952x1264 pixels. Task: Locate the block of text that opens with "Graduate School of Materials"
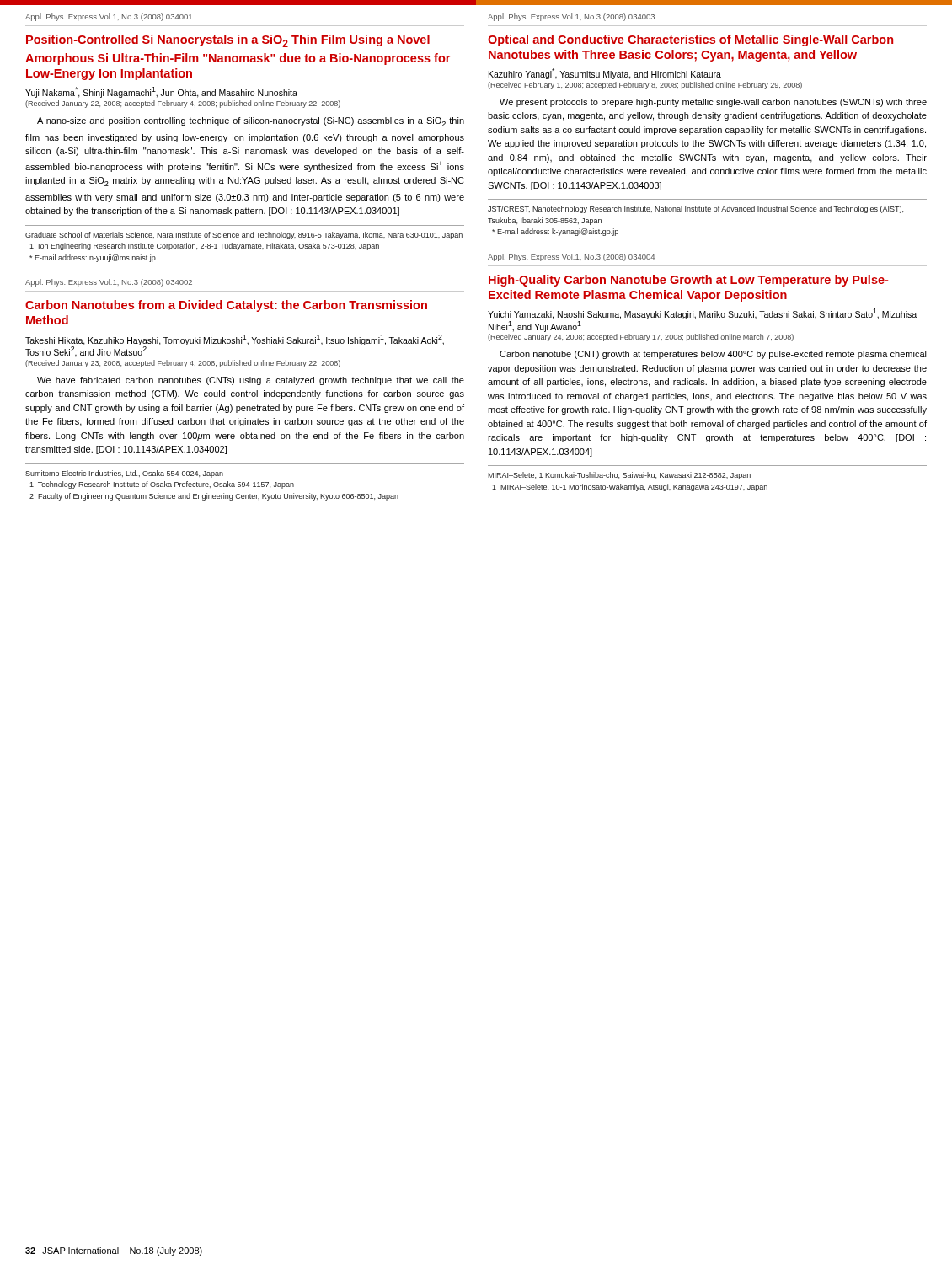[x=245, y=244]
